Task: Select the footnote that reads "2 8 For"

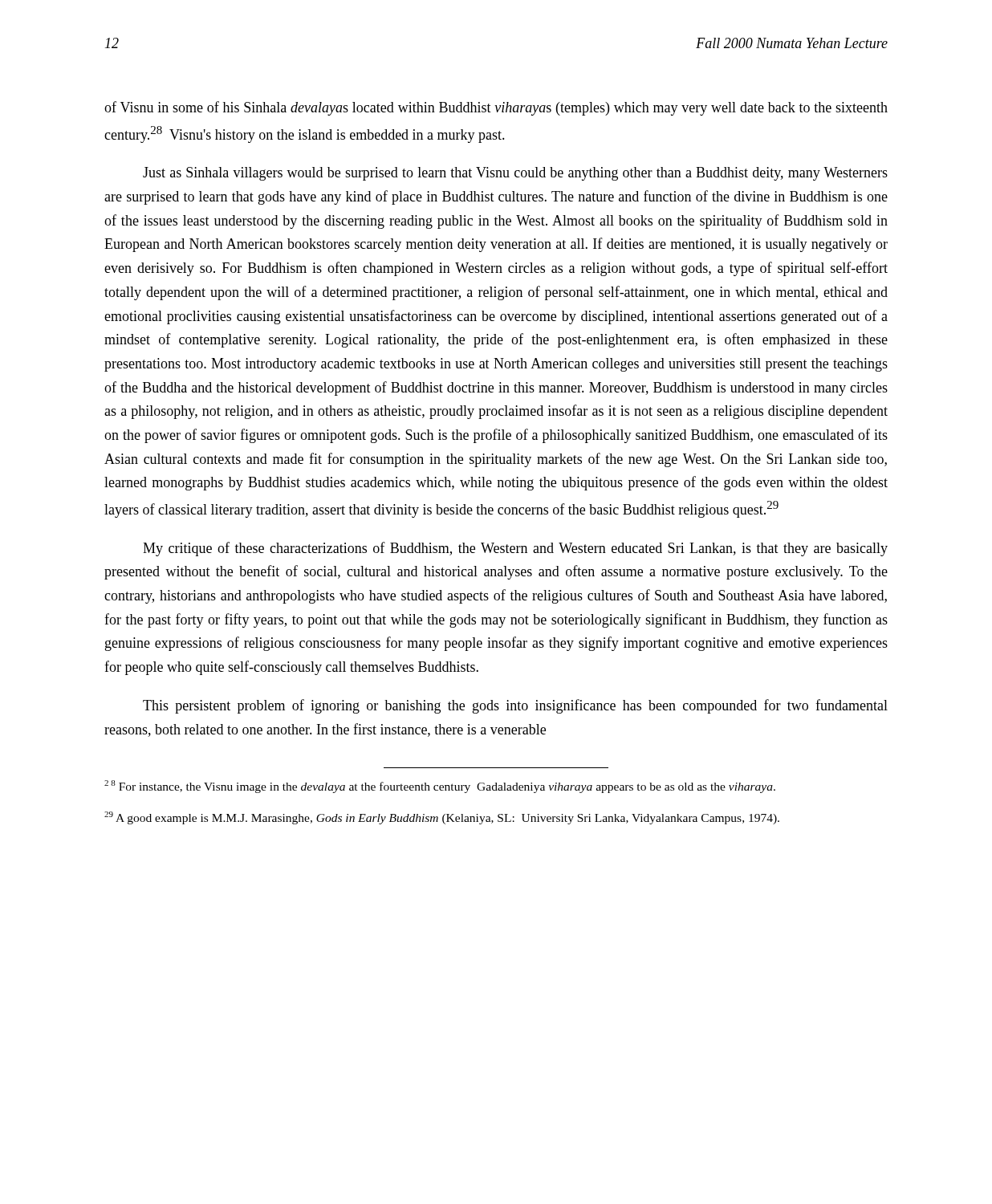Action: tap(440, 786)
